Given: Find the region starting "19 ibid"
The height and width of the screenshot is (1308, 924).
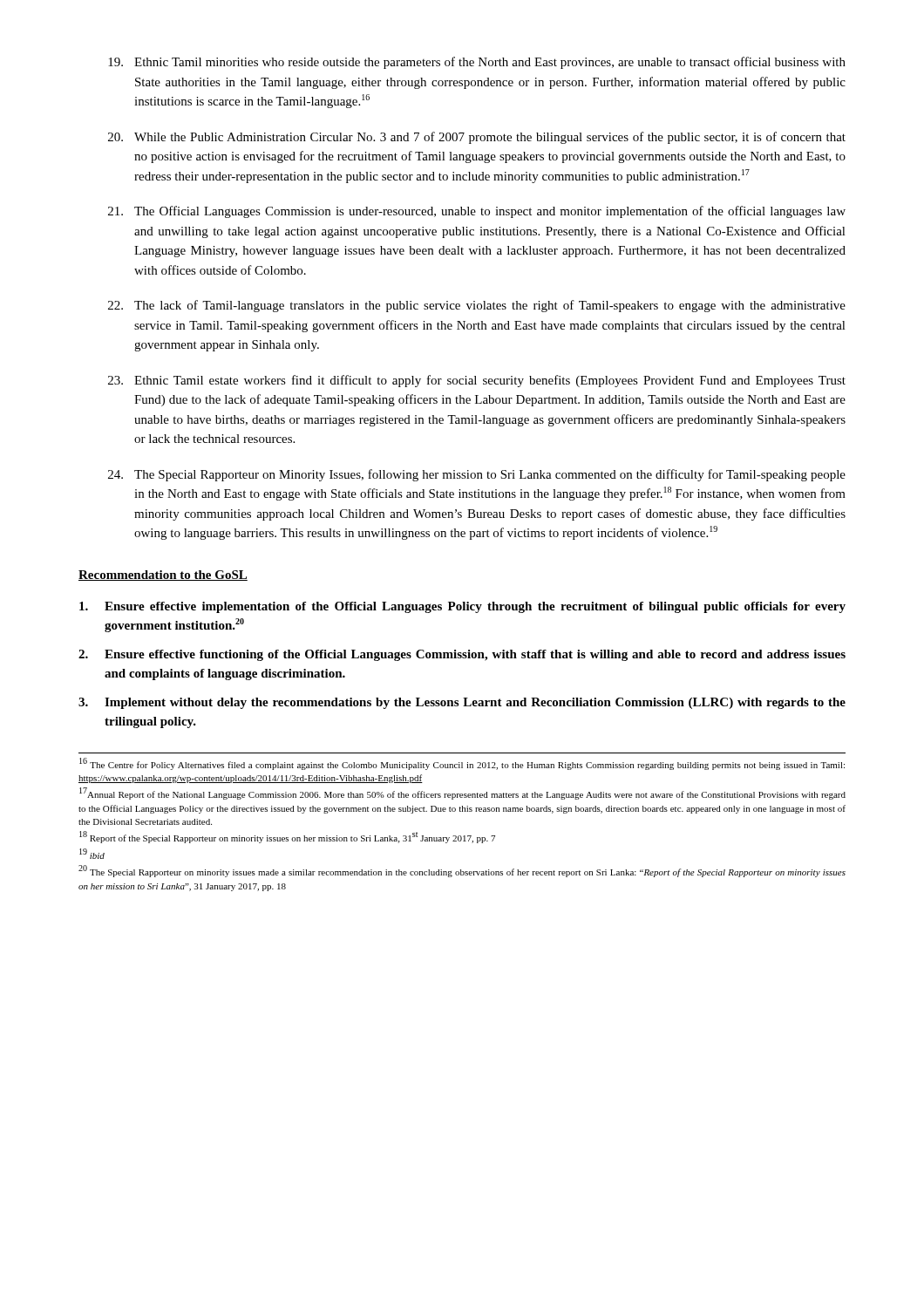Looking at the screenshot, I should tap(91, 855).
